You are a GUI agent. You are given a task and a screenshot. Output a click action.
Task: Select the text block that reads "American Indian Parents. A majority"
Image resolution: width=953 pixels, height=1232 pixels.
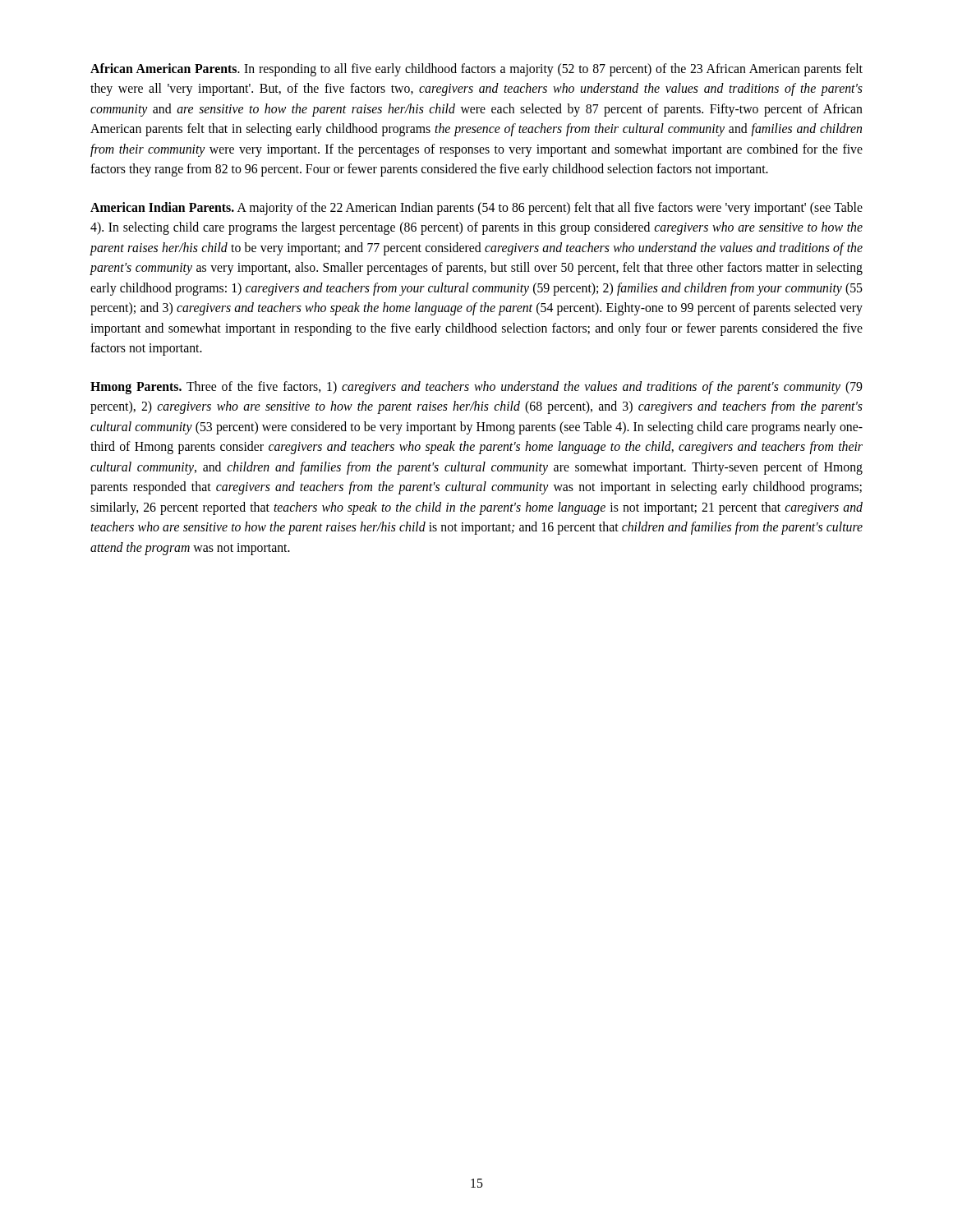(x=476, y=278)
